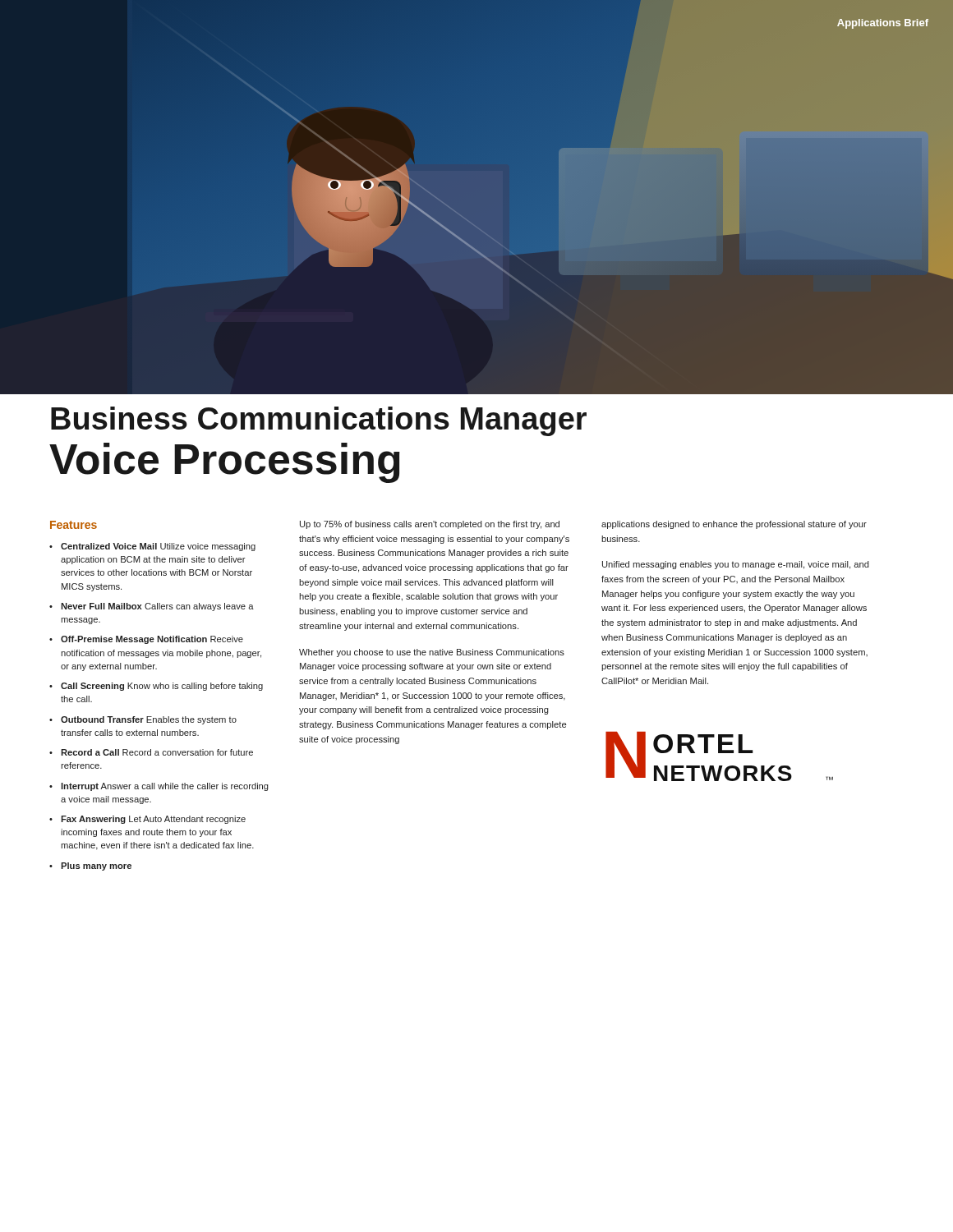
Task: Click on the list item with the text "• Fax Answering Let Auto Attendant"
Action: click(x=152, y=831)
